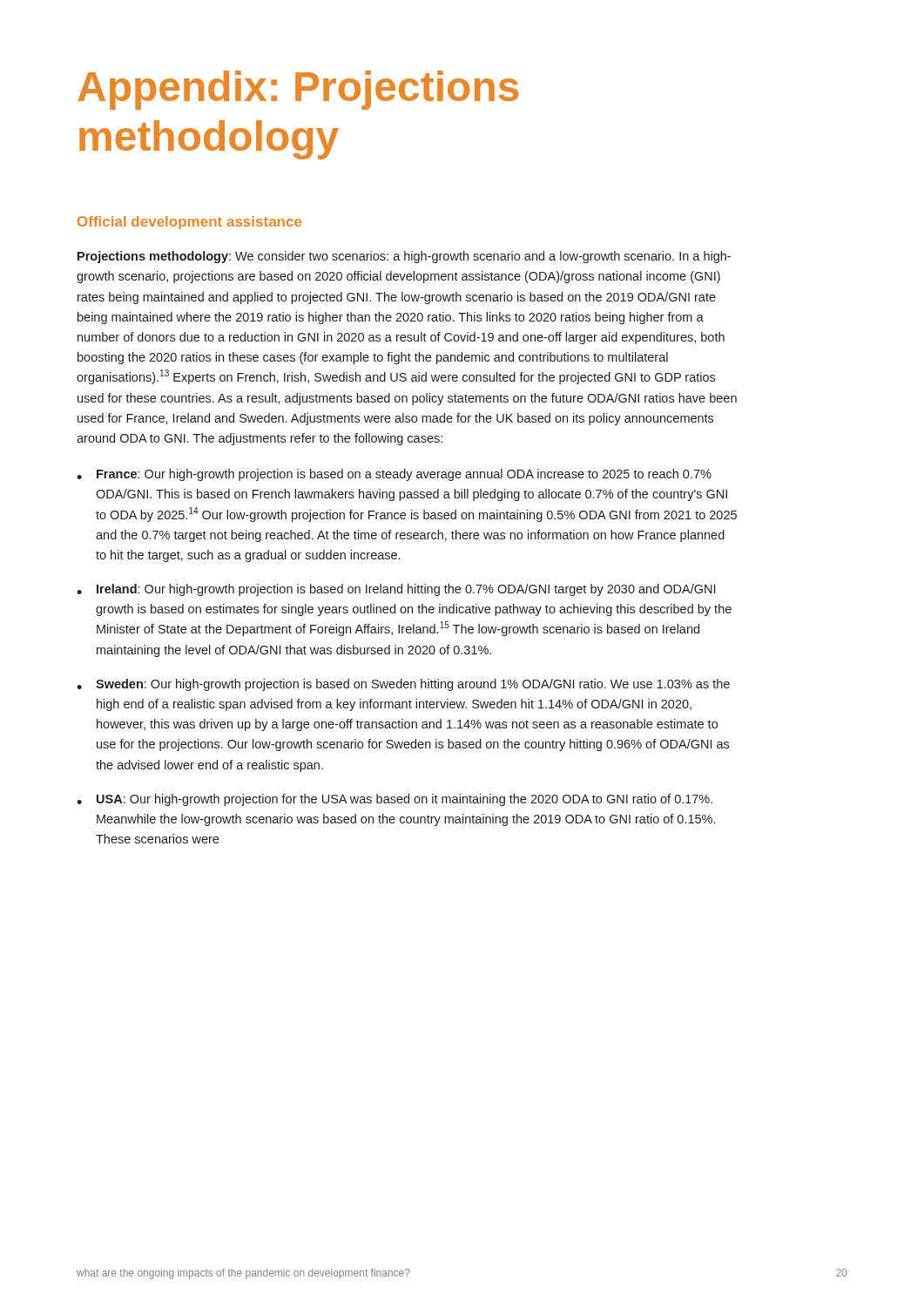The width and height of the screenshot is (924, 1307).
Task: Select the text block that says "Projections methodology: We consider two scenarios: a high-growth"
Action: (x=407, y=347)
